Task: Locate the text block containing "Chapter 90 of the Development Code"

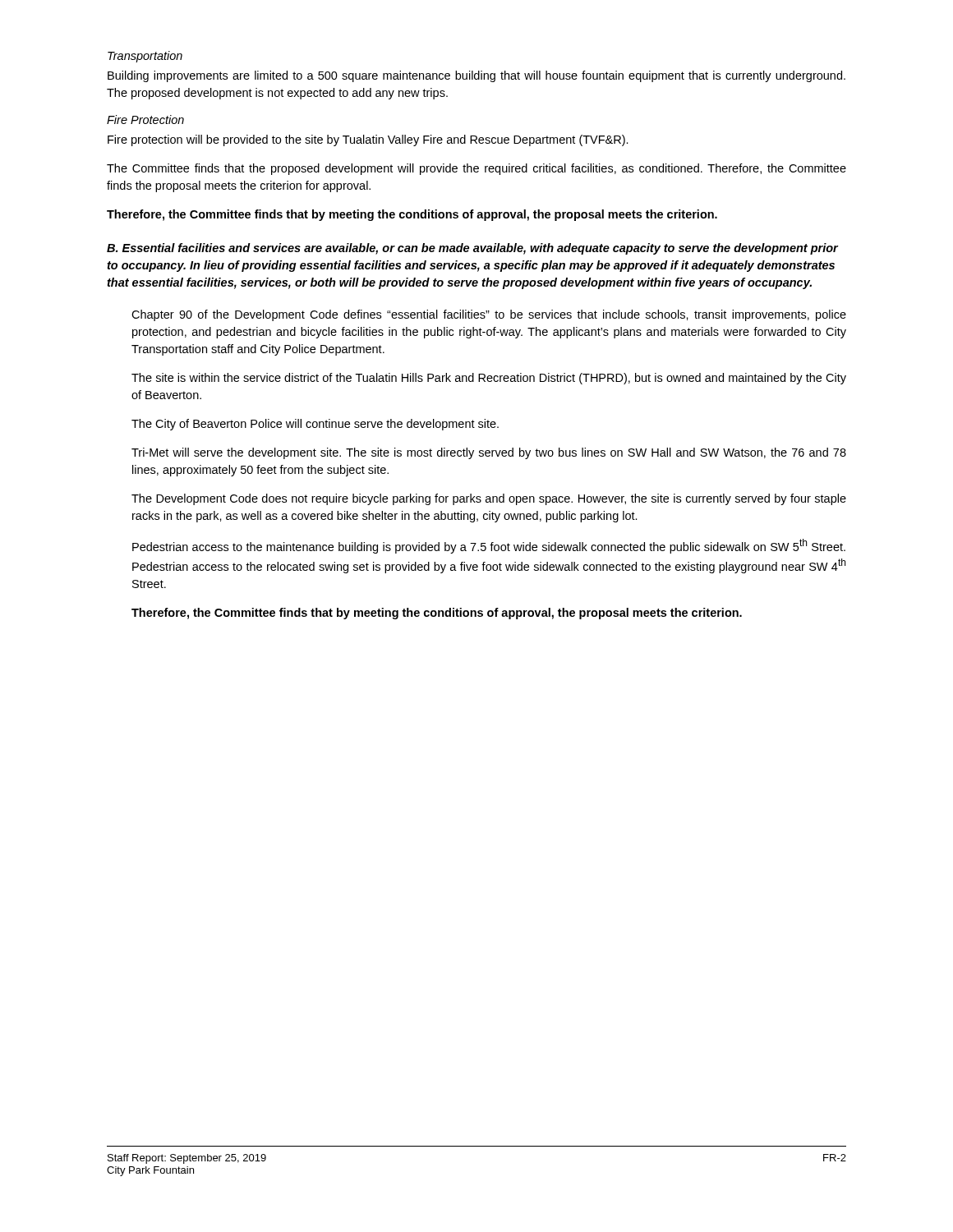Action: (489, 332)
